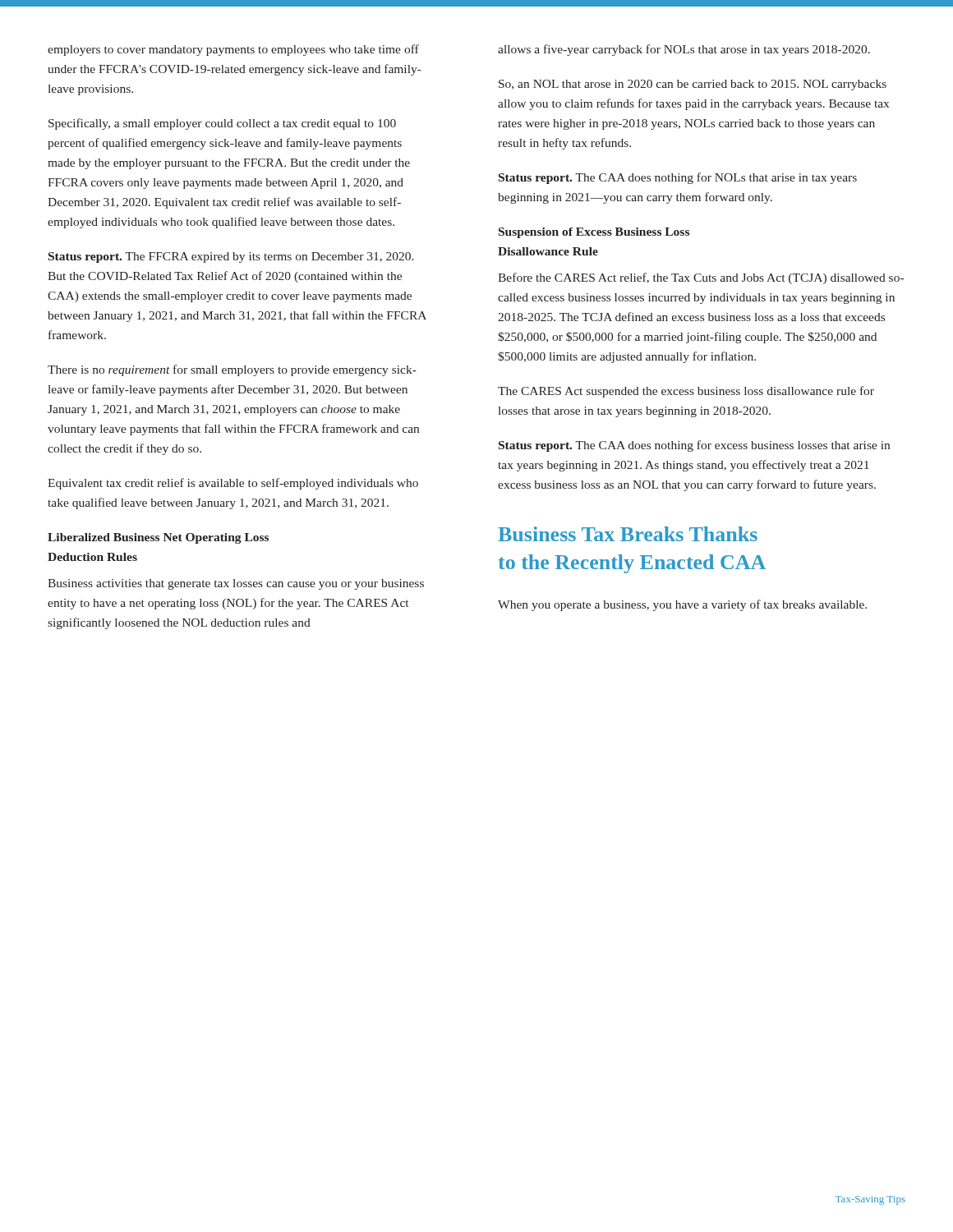Locate the element starting "When you operate a business, you have"
The height and width of the screenshot is (1232, 953).
pyautogui.click(x=683, y=604)
